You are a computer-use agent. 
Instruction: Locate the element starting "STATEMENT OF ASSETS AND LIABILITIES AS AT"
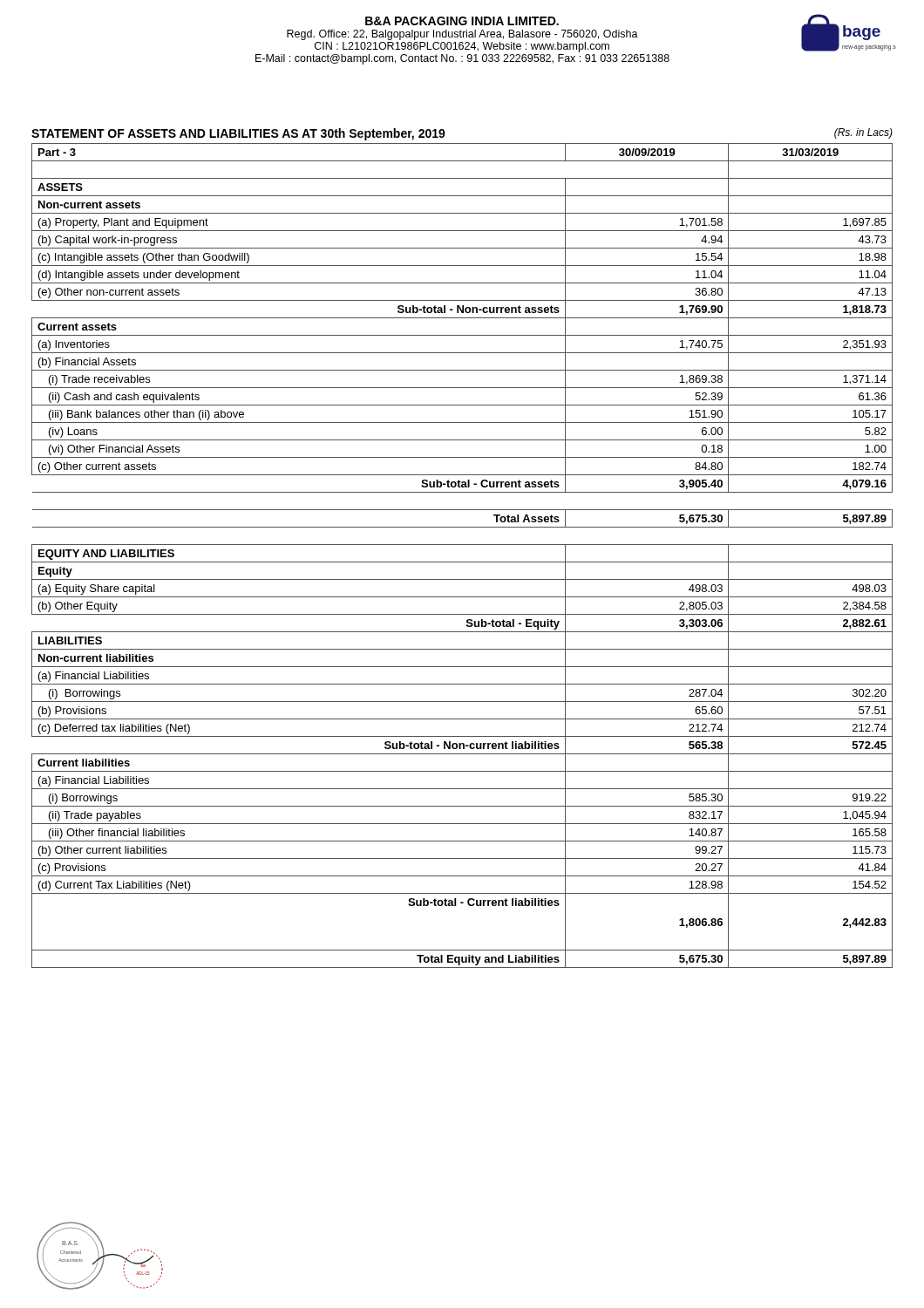(x=462, y=133)
